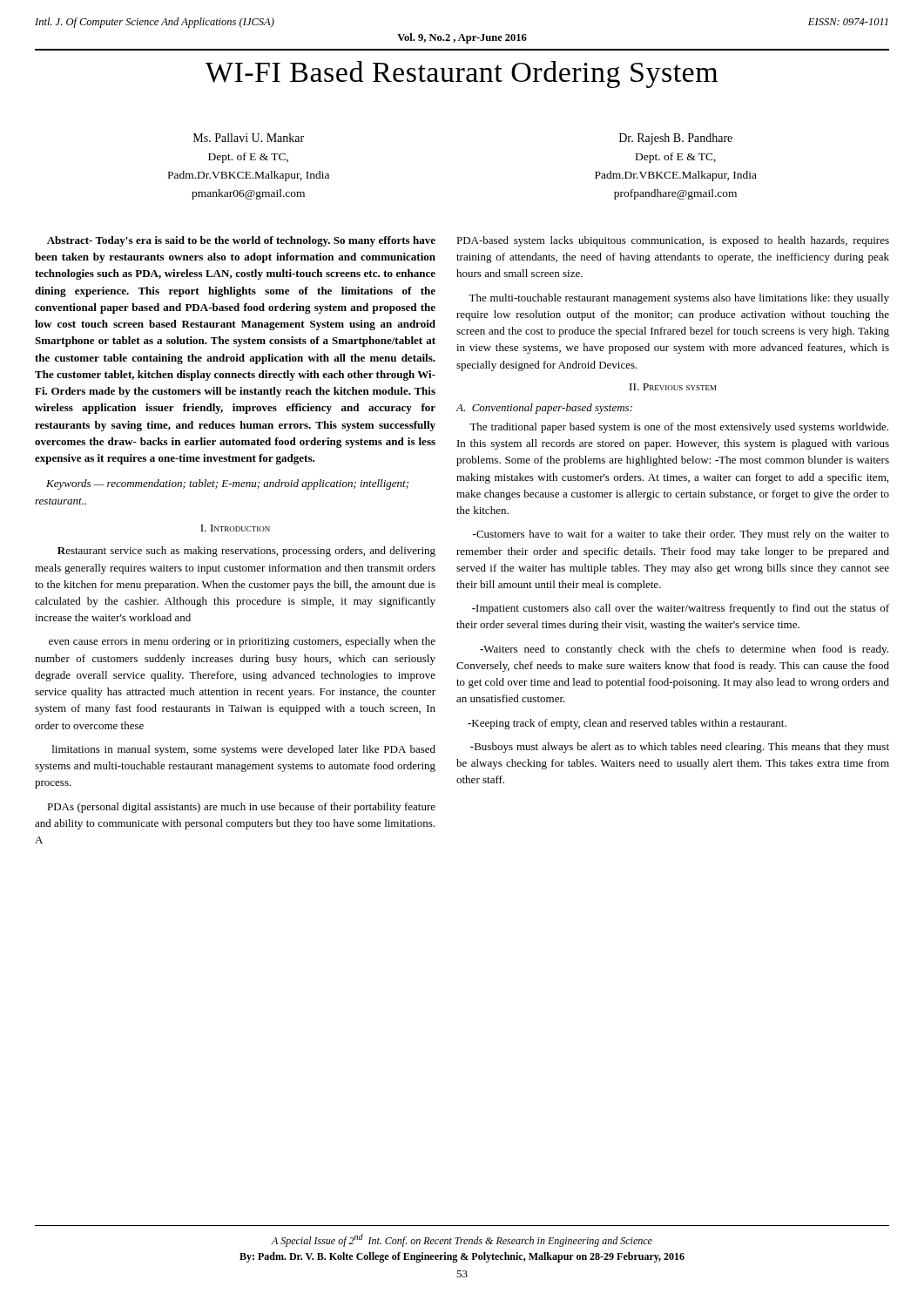
Task: Locate the block of text that opens with "PDA-based system lacks ubiquitous"
Action: pos(673,257)
